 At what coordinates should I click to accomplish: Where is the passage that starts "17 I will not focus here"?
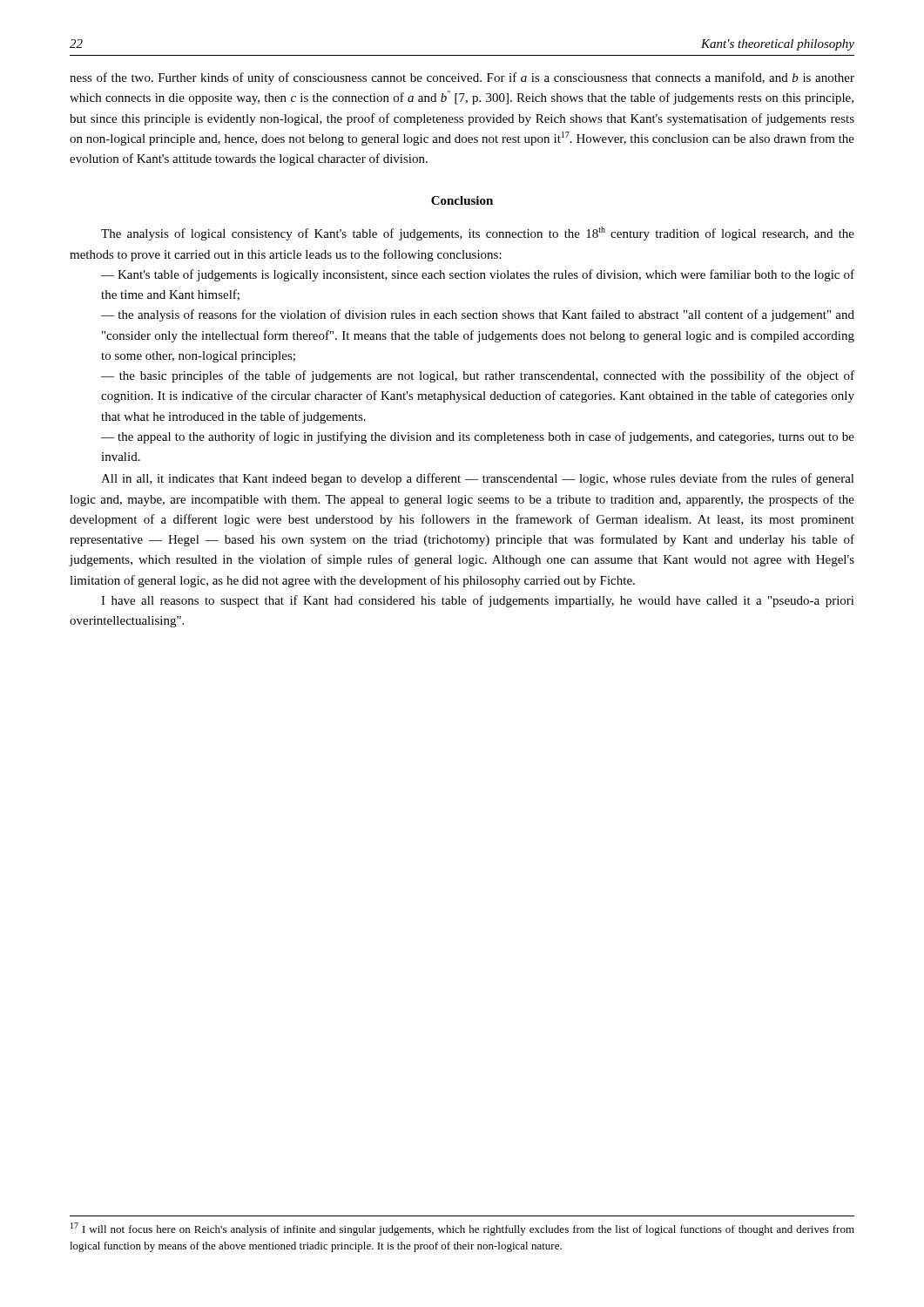tap(462, 1238)
